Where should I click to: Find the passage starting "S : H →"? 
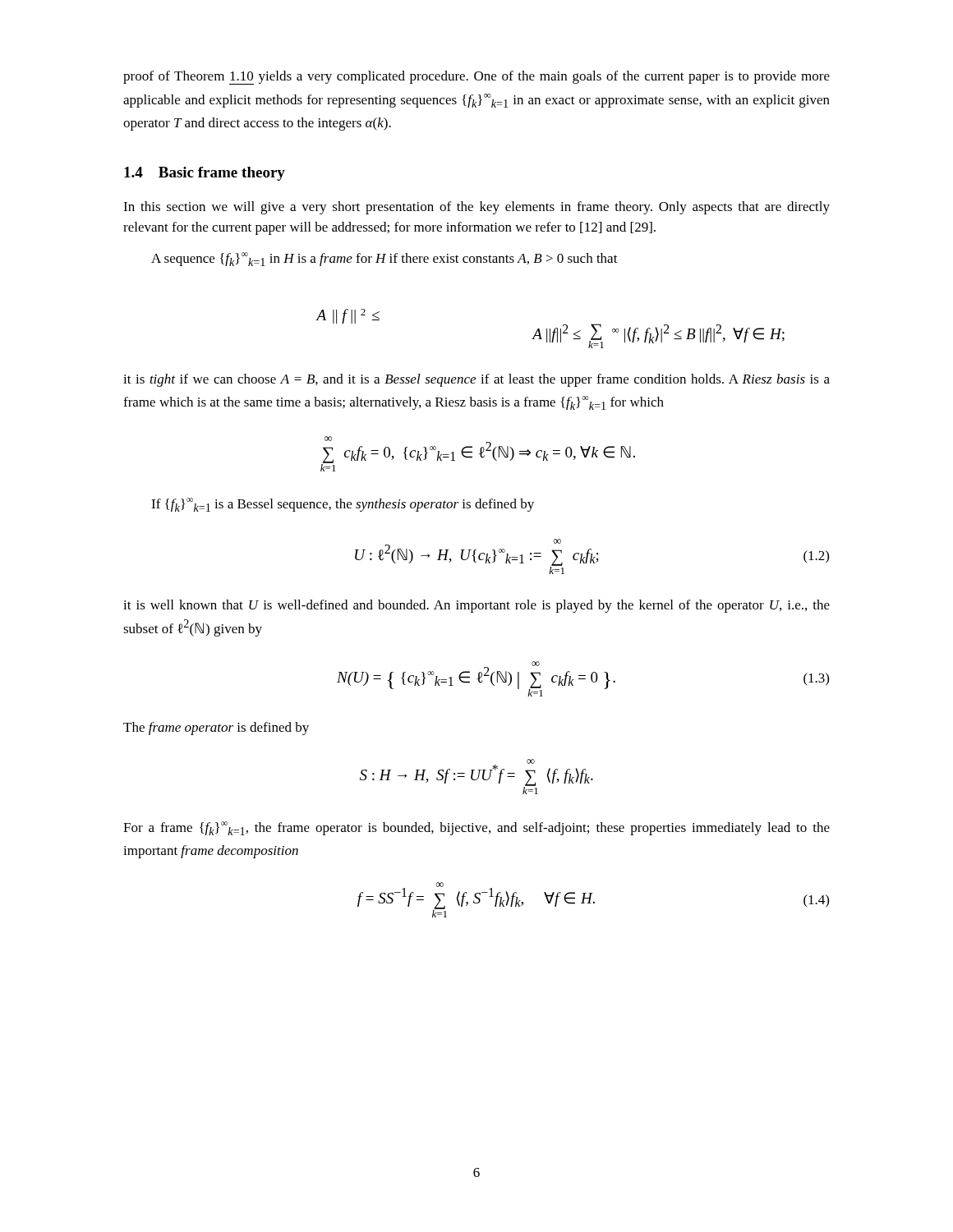476,777
